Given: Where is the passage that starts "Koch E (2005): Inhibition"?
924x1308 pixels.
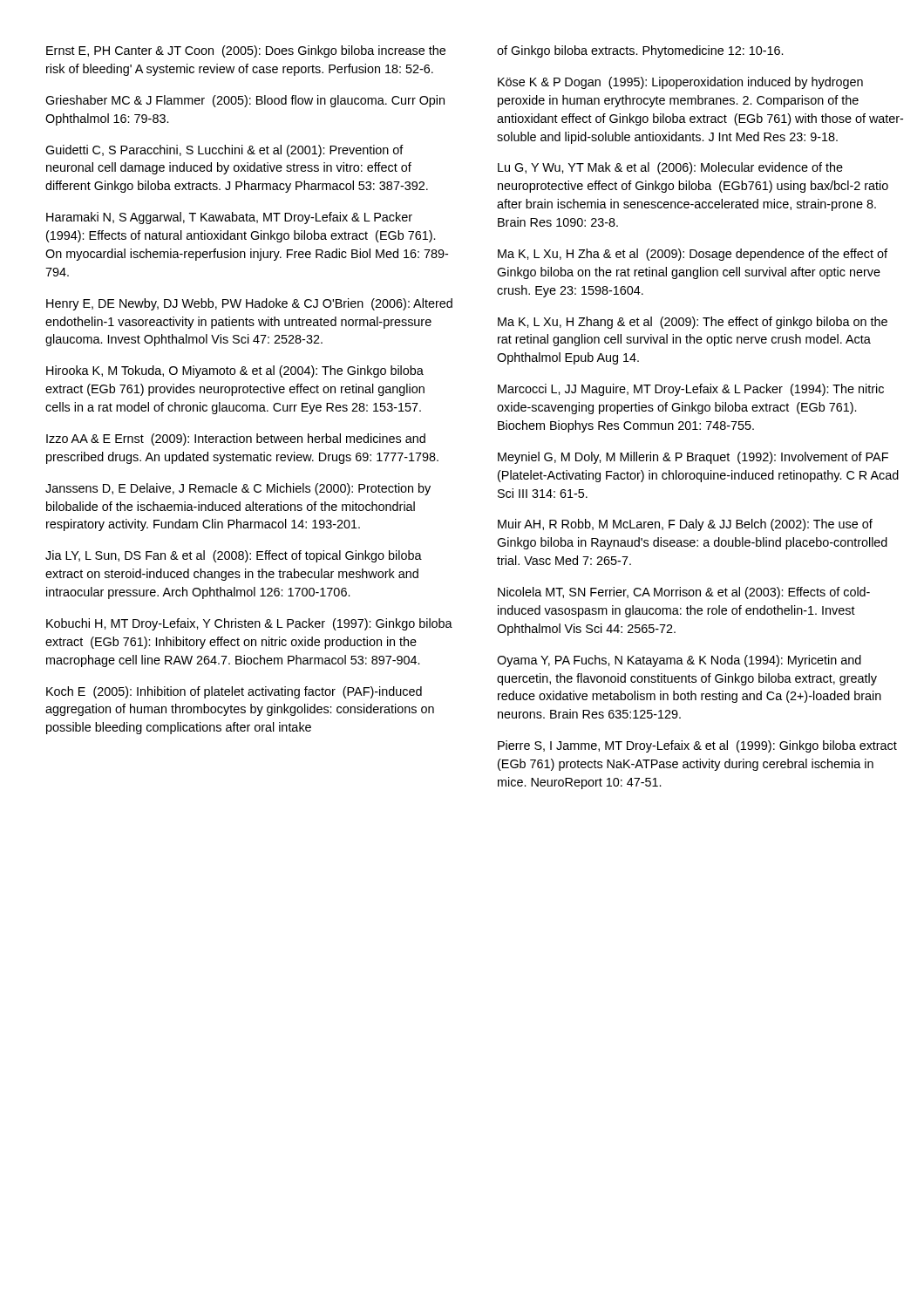Looking at the screenshot, I should [240, 709].
